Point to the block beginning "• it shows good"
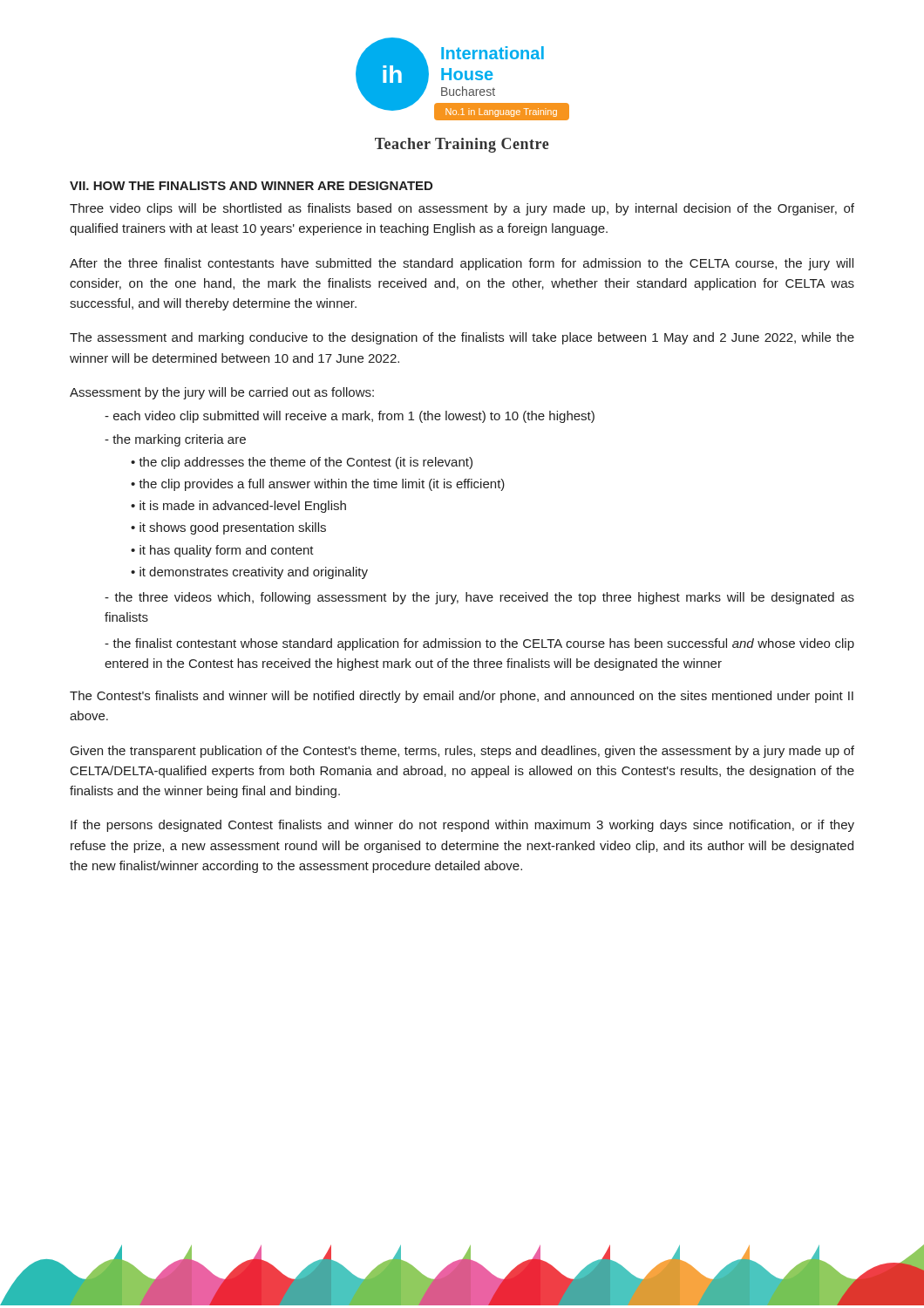The width and height of the screenshot is (924, 1308). point(229,527)
